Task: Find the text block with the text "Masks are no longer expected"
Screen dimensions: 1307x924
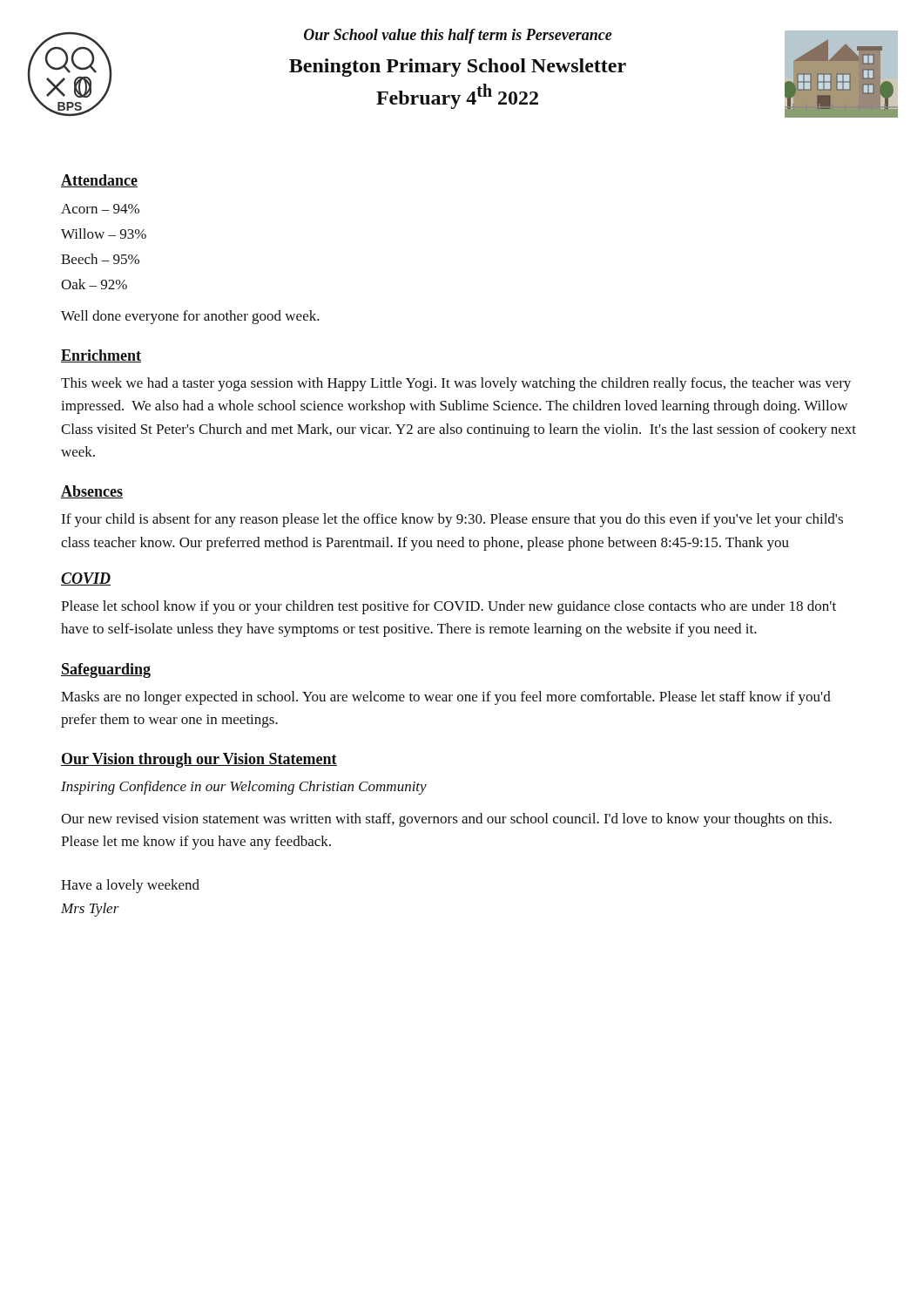Action: point(446,708)
